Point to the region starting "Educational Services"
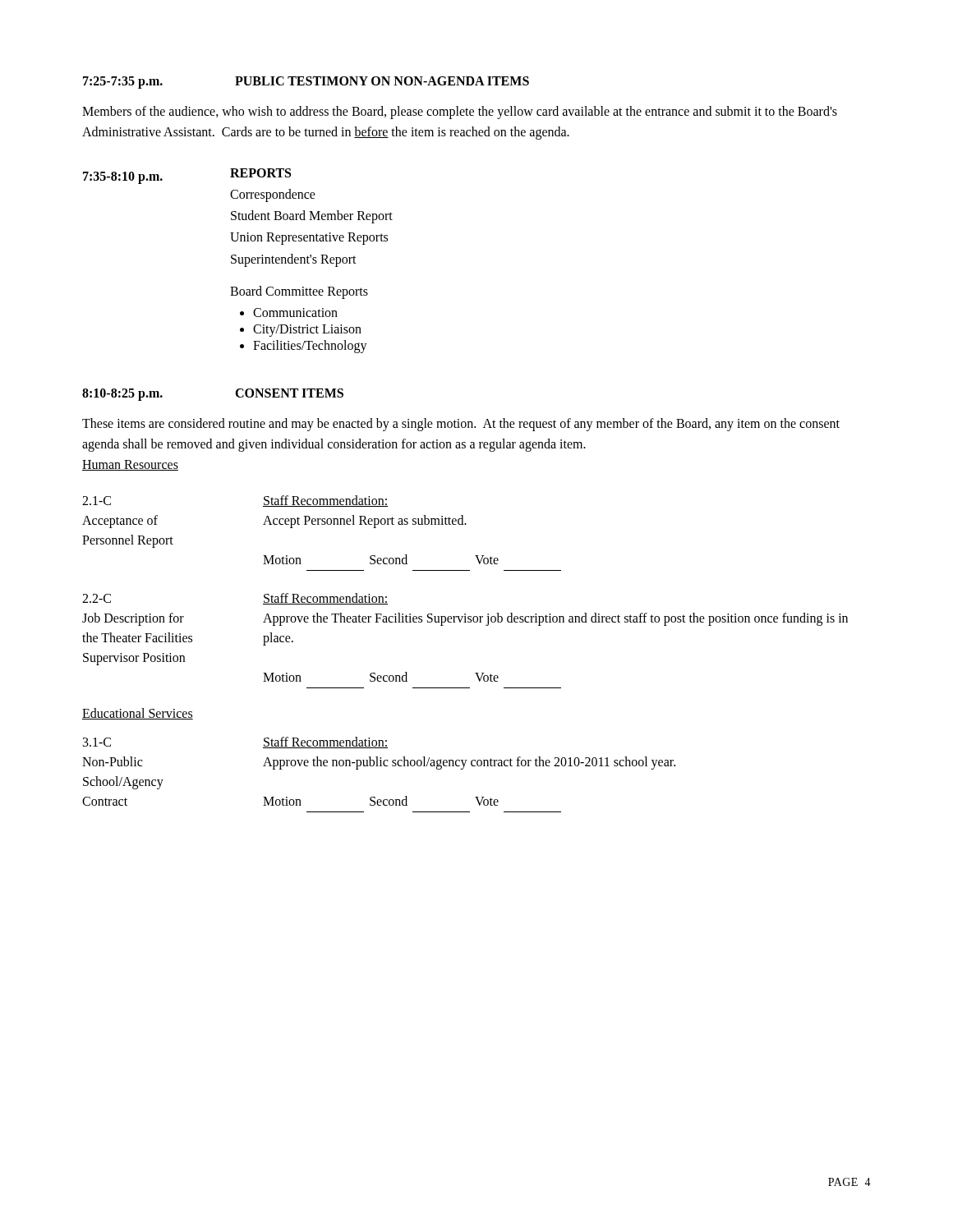 pyautogui.click(x=137, y=714)
